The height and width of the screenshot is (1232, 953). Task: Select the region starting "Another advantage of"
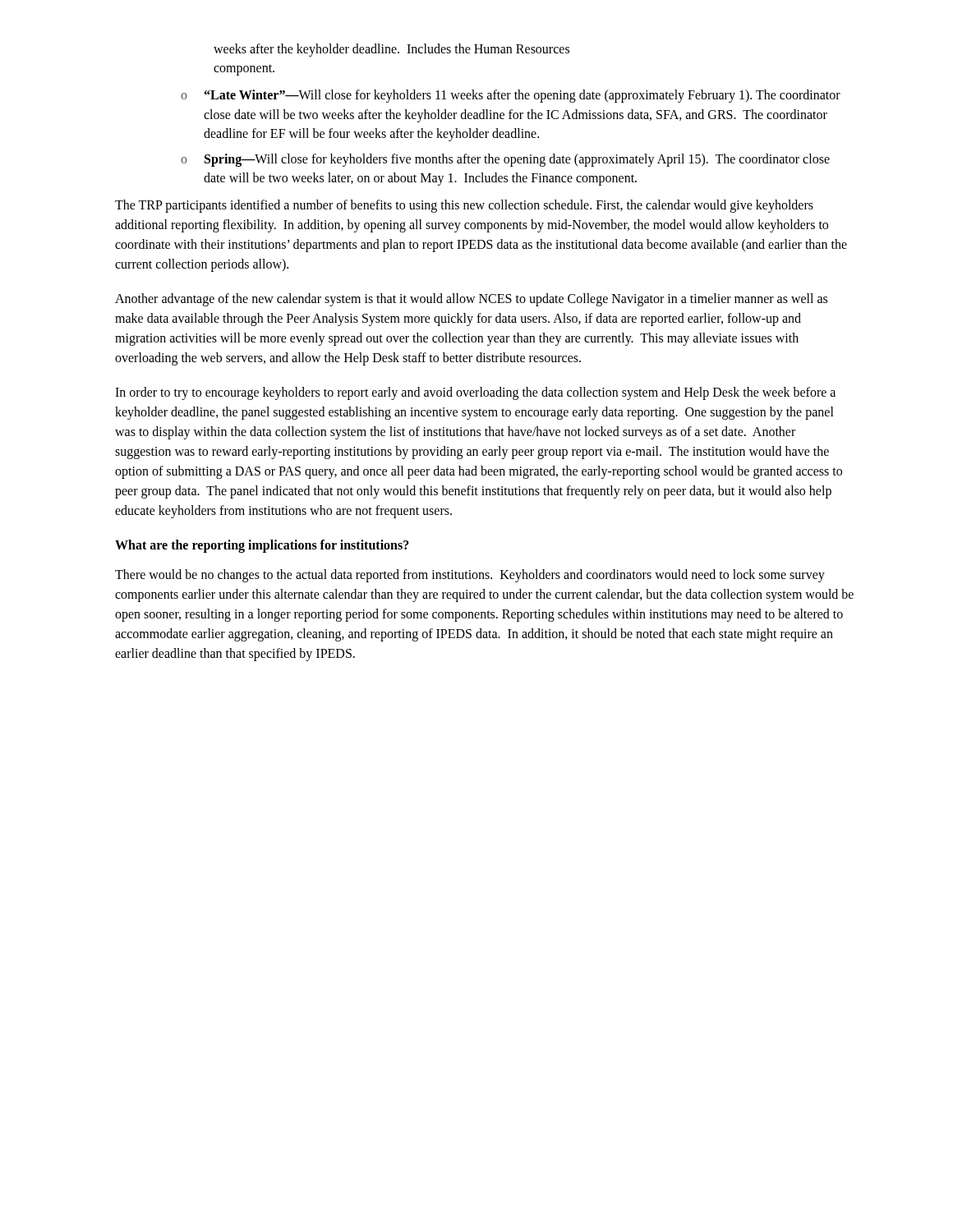click(x=471, y=328)
